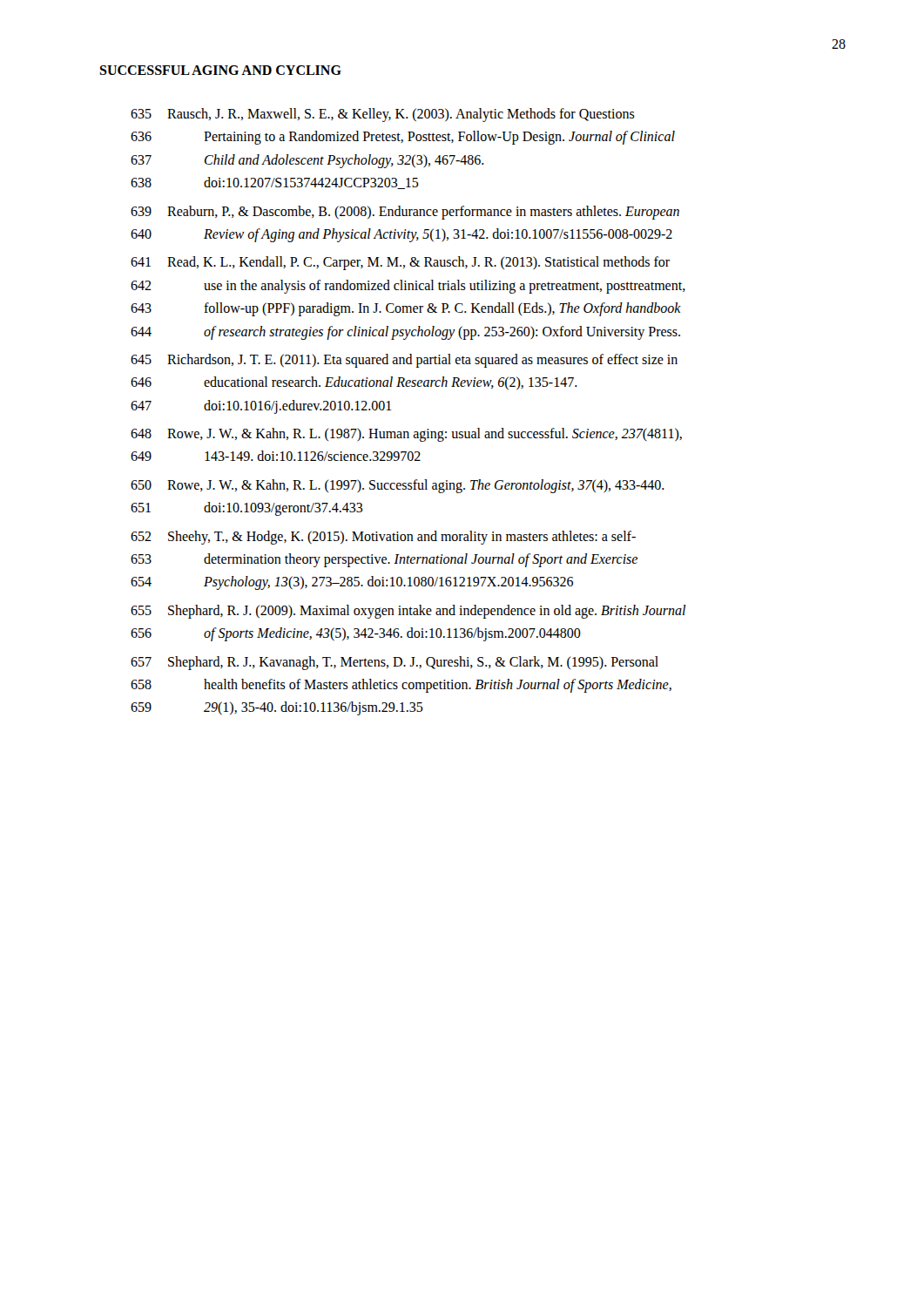Click on the section header that reads "SUCCESSFUL AGING AND CYCLING"
This screenshot has height=1307, width=924.
[x=220, y=70]
